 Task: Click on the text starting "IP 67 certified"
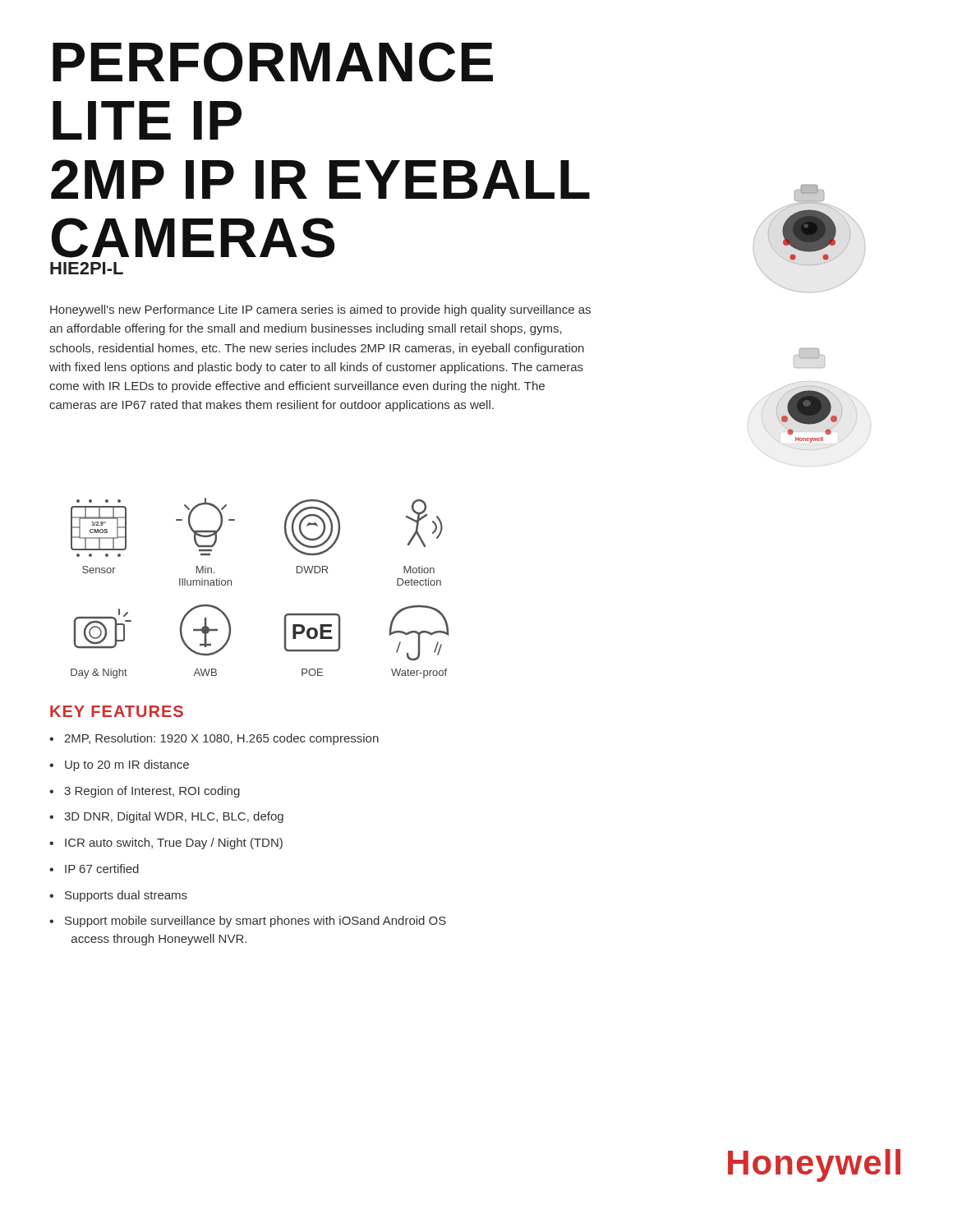pyautogui.click(x=102, y=868)
